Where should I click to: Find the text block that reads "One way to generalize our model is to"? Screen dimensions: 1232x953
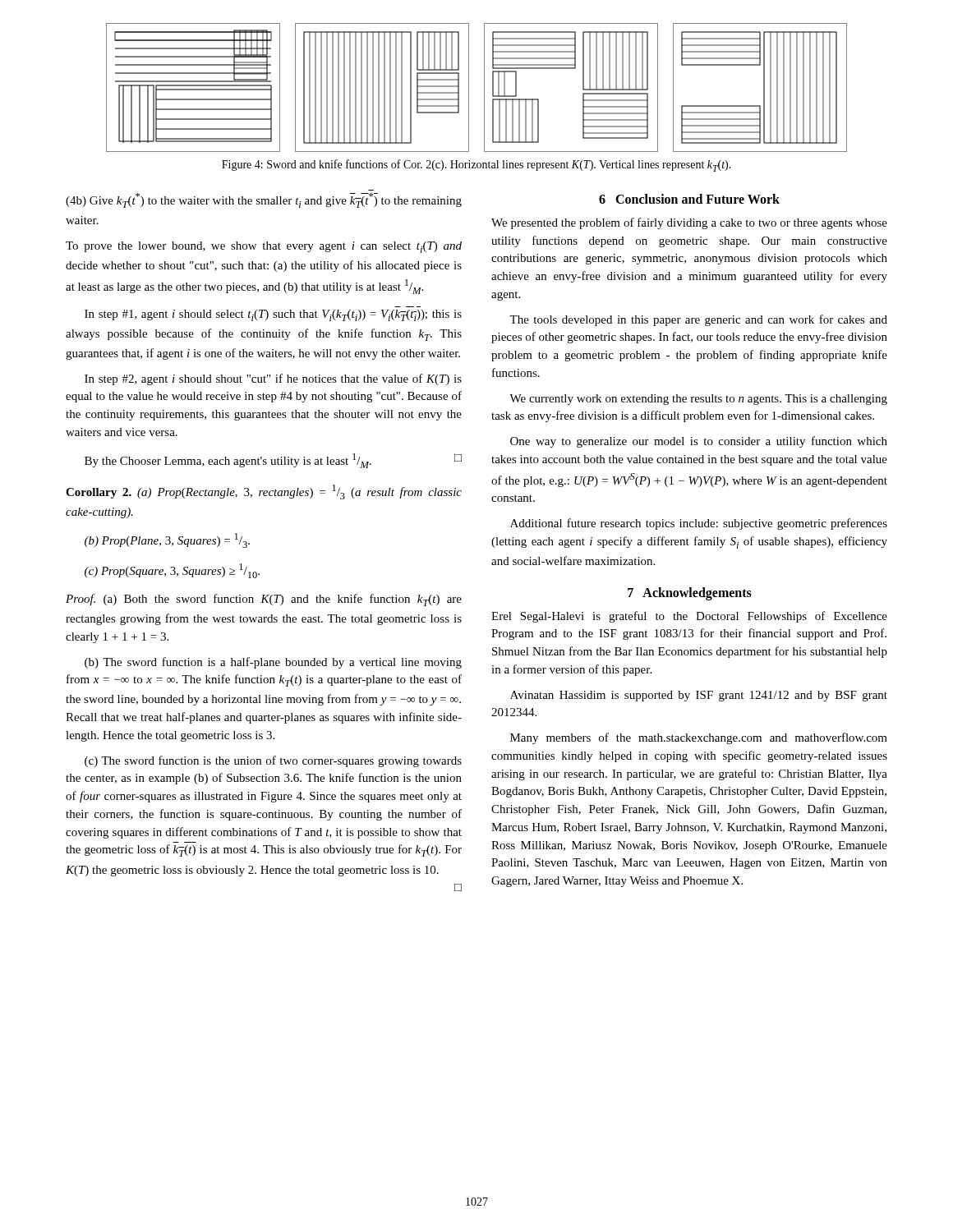[x=689, y=470]
